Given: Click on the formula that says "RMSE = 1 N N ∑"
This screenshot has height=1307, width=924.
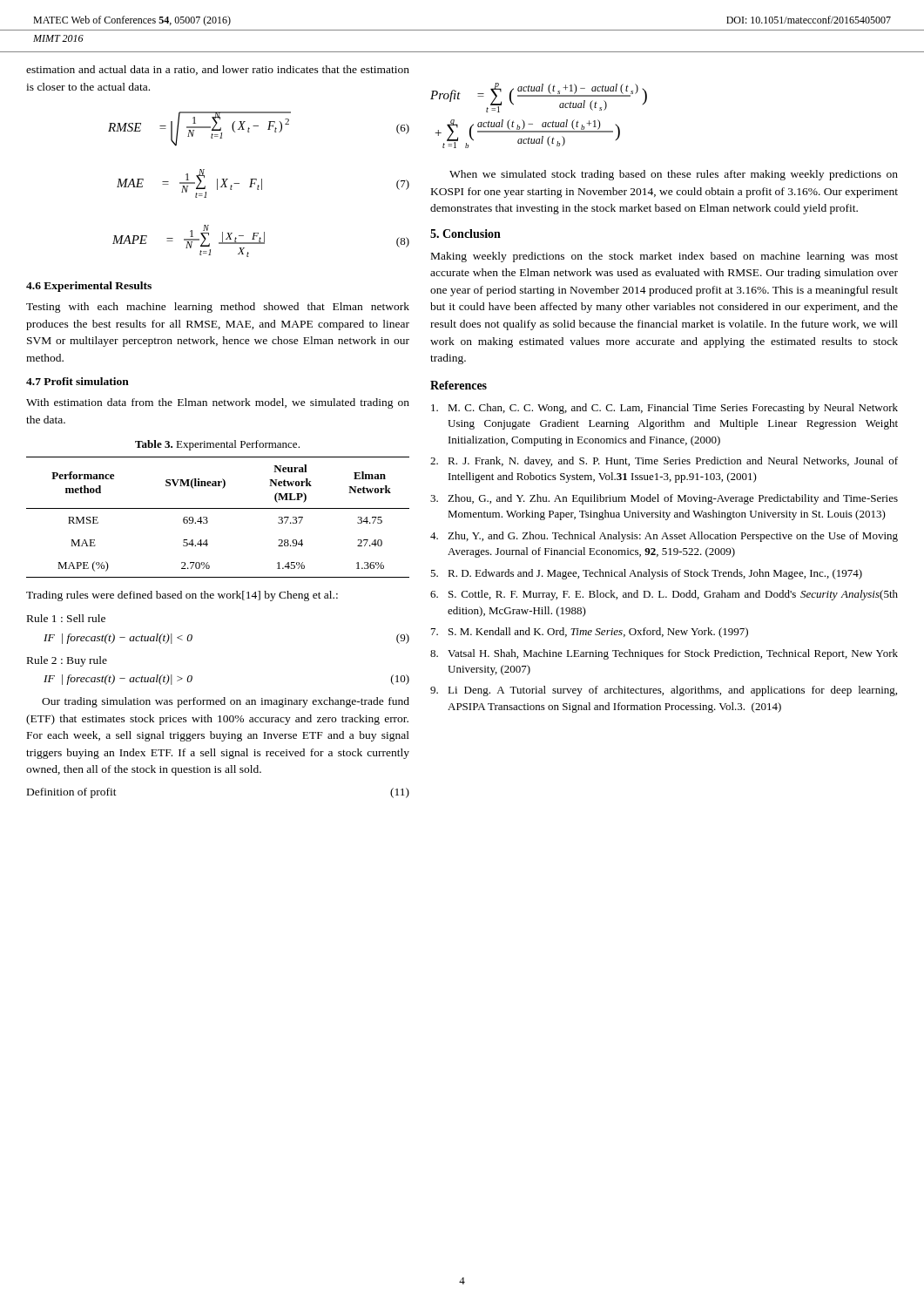Looking at the screenshot, I should click(218, 128).
